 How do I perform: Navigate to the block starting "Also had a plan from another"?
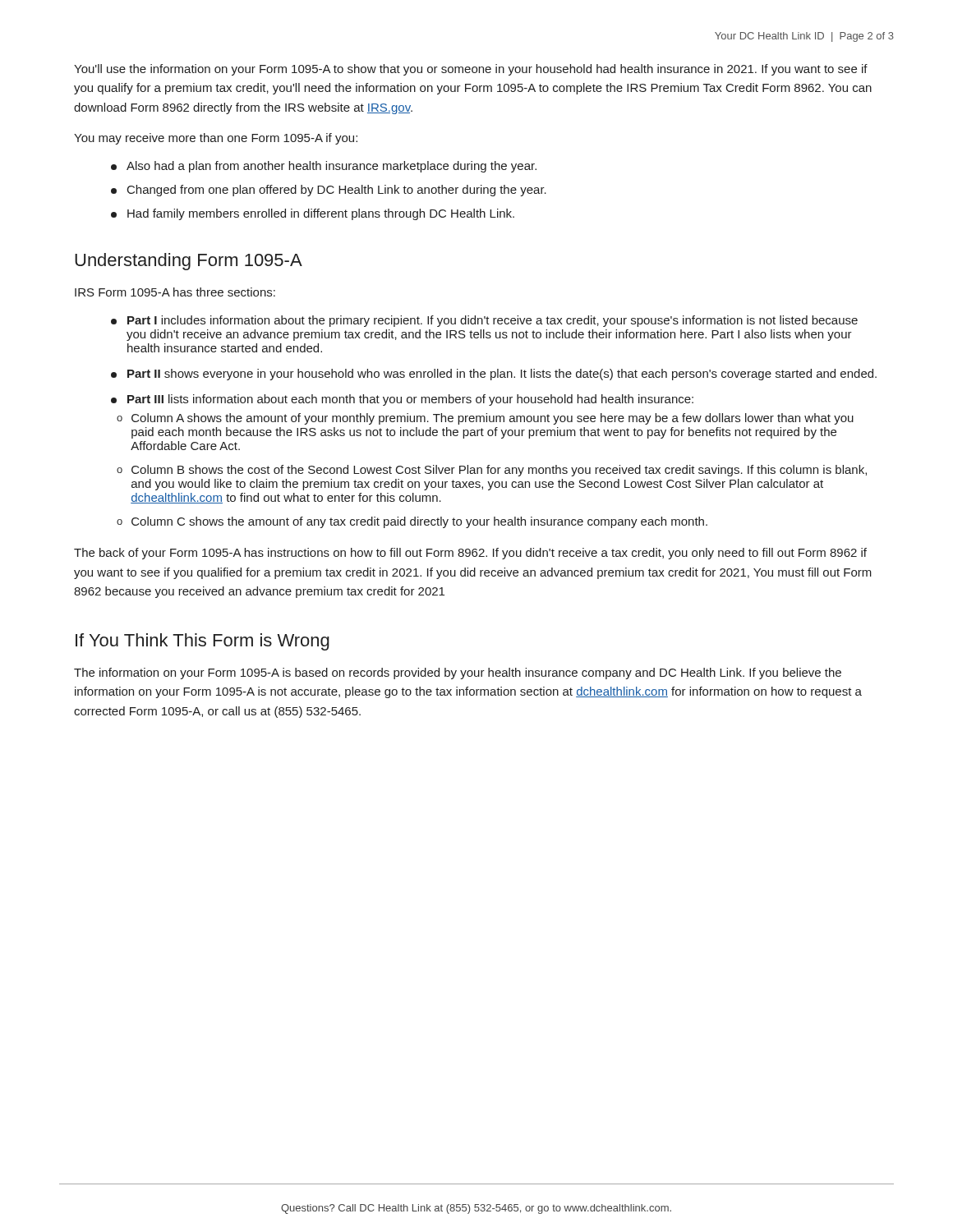pyautogui.click(x=476, y=166)
